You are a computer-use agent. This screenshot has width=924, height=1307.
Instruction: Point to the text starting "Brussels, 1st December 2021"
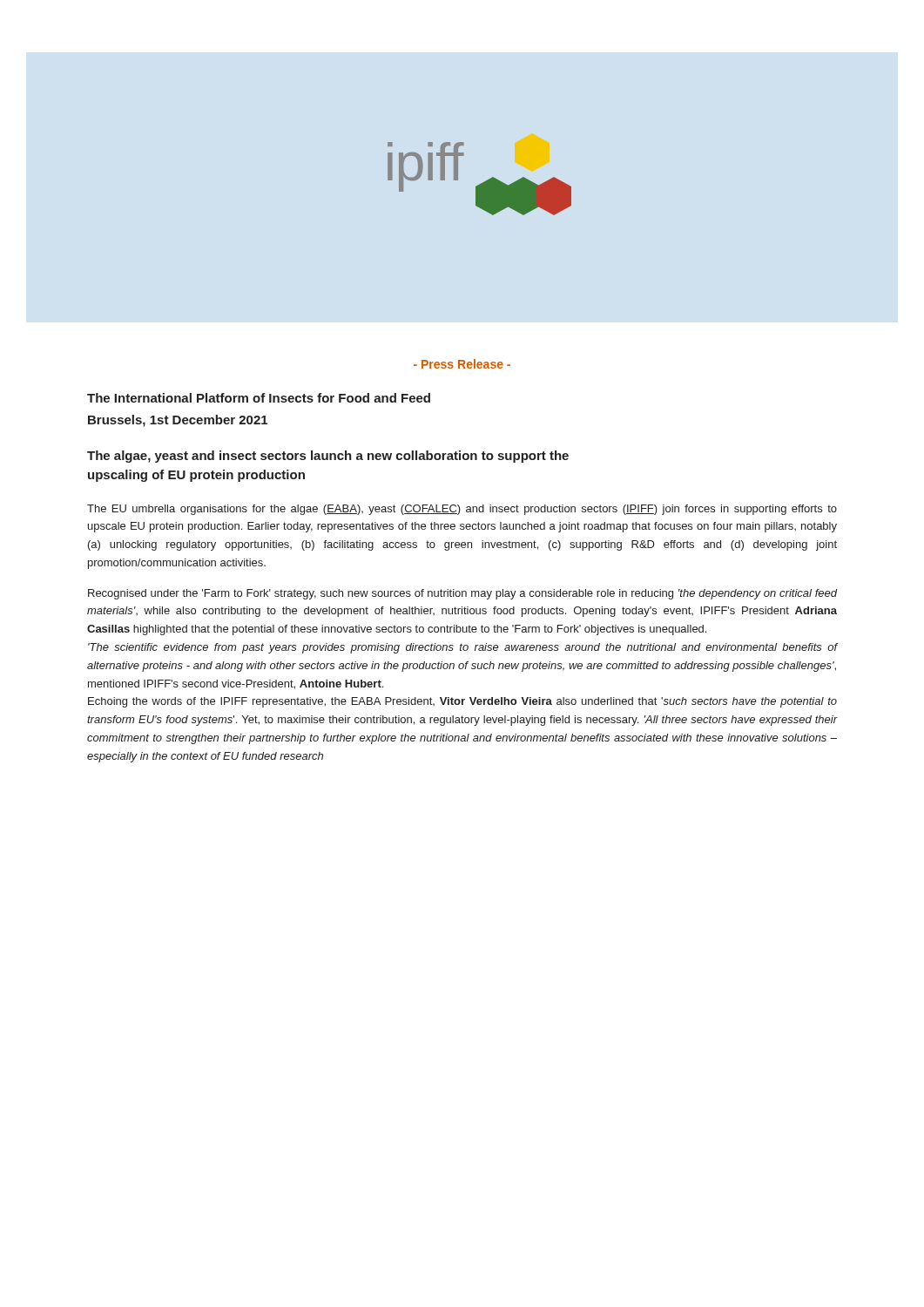point(178,420)
